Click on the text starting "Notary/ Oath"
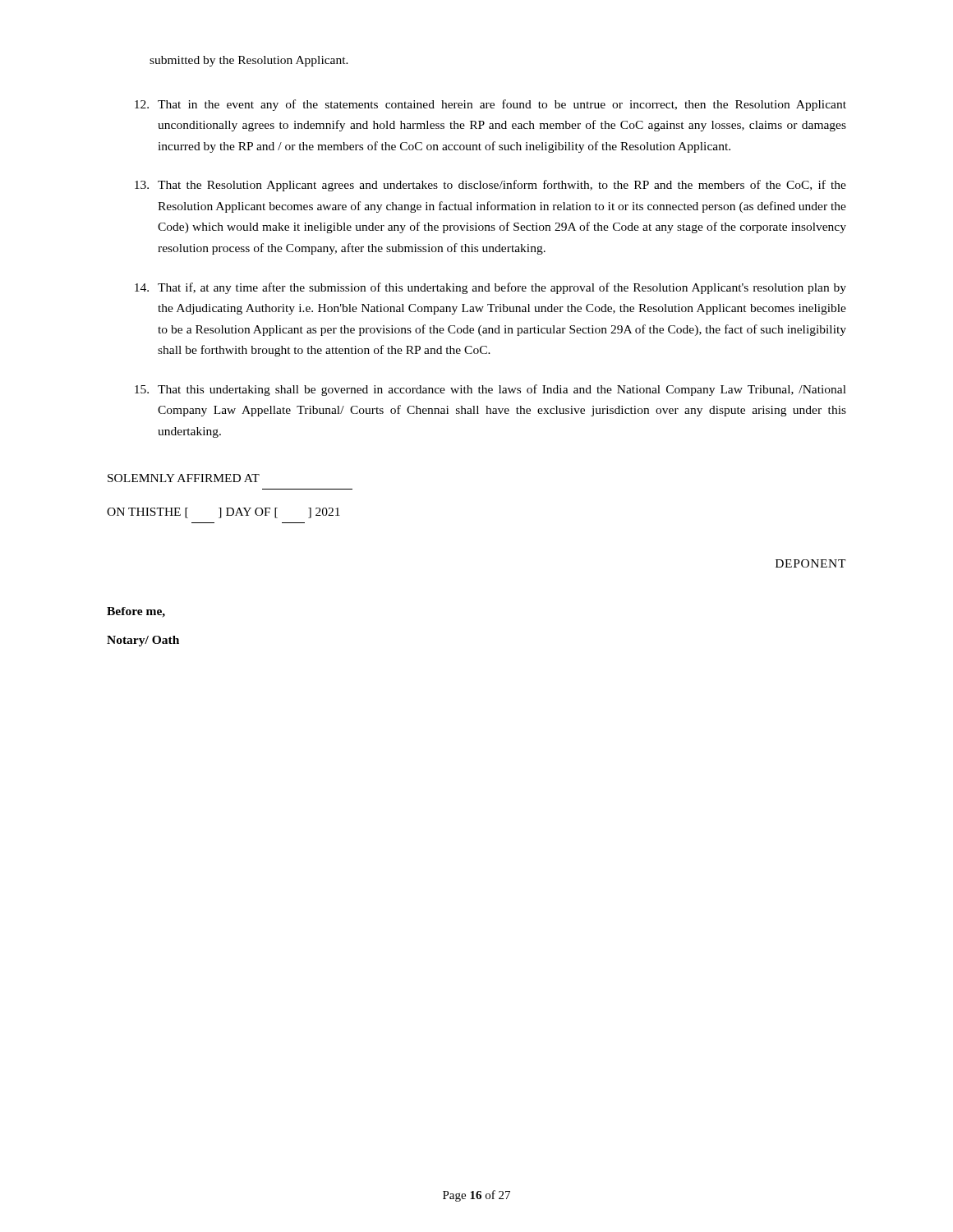Screen dimensions: 1232x953 (143, 640)
